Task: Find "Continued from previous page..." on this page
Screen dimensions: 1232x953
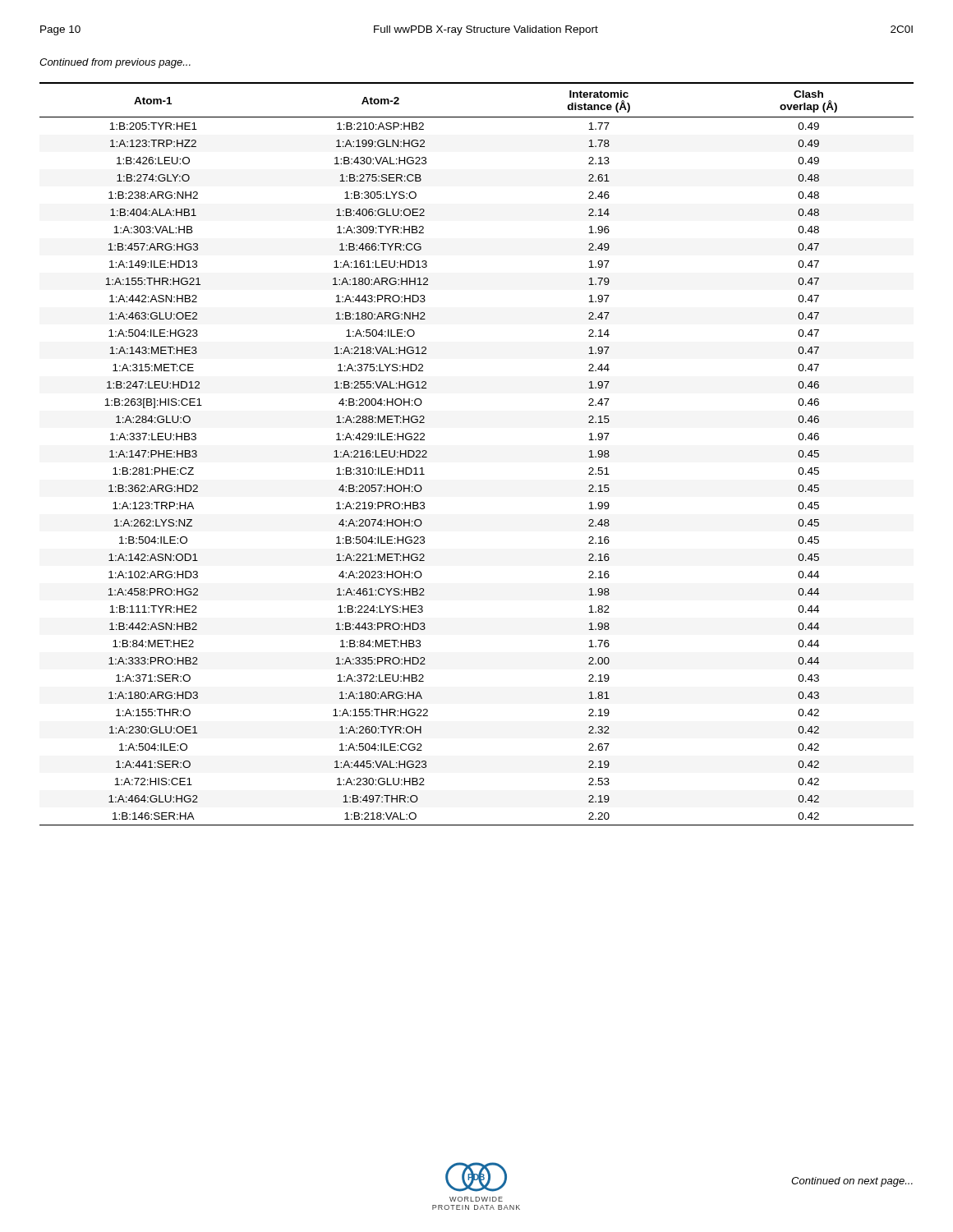Action: (x=115, y=62)
